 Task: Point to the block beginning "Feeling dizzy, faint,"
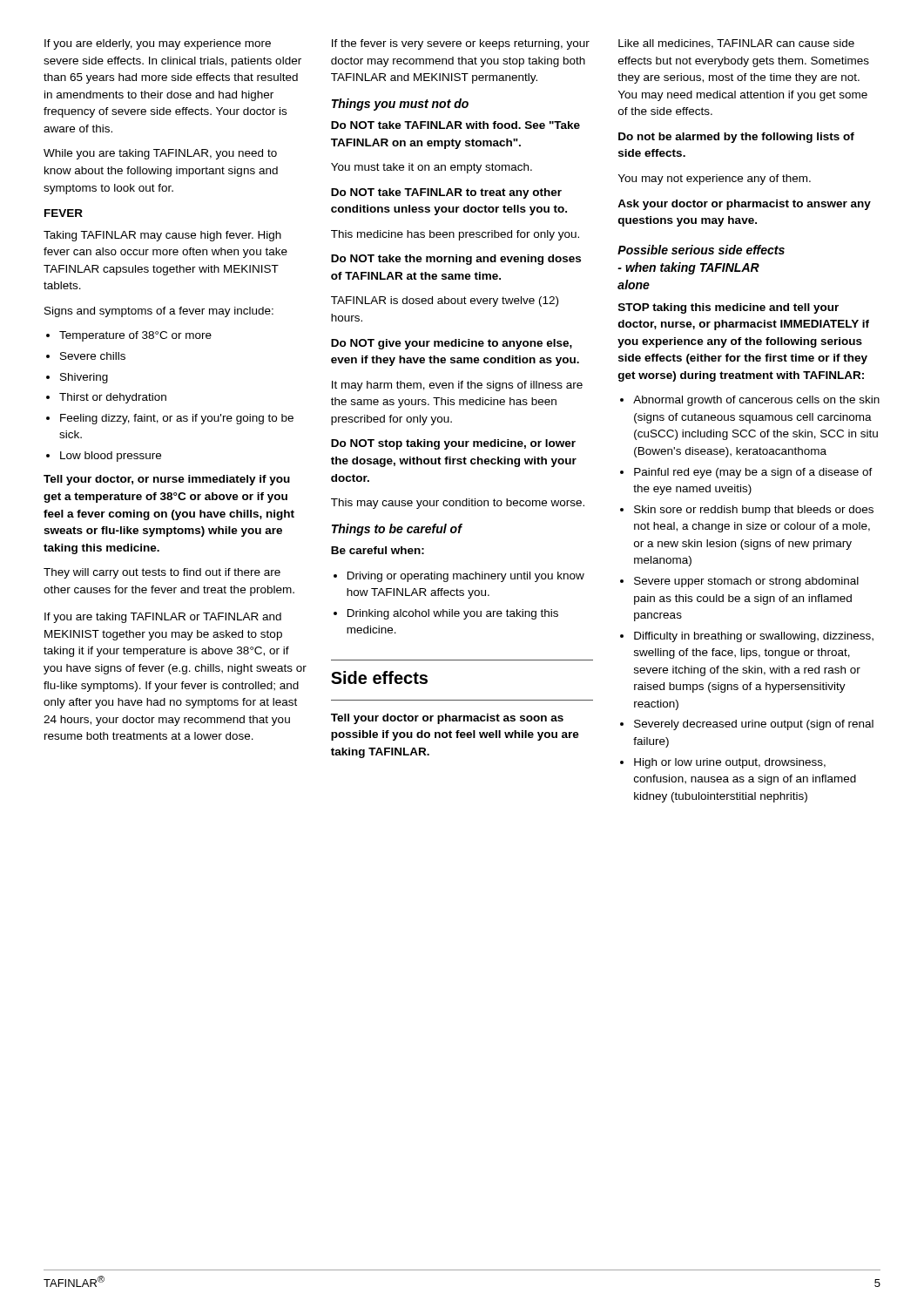point(177,426)
